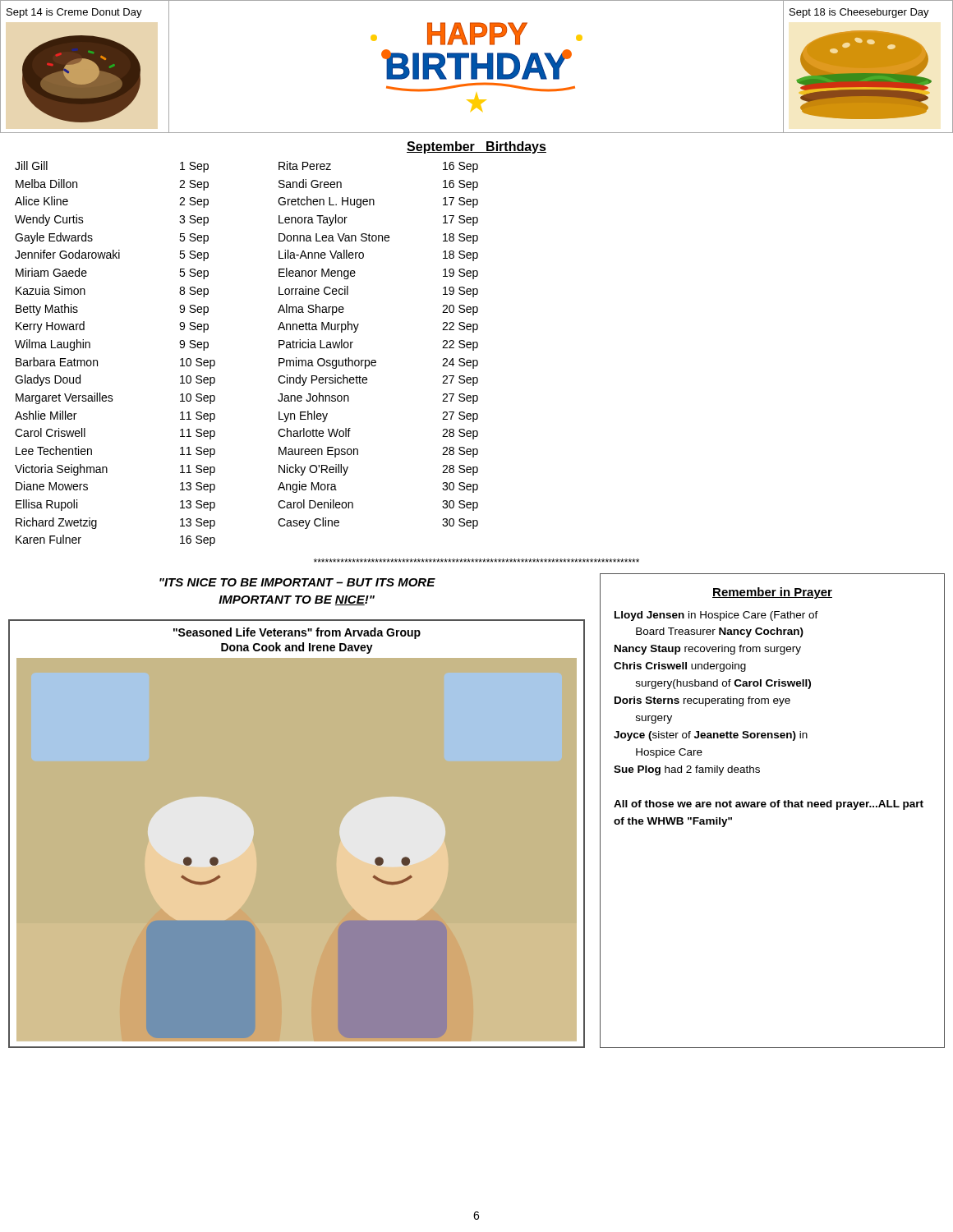Find the table that mentions "Jill Gill1 Sep Melba Dillon2"
Viewport: 953px width, 1232px height.
pyautogui.click(x=476, y=354)
